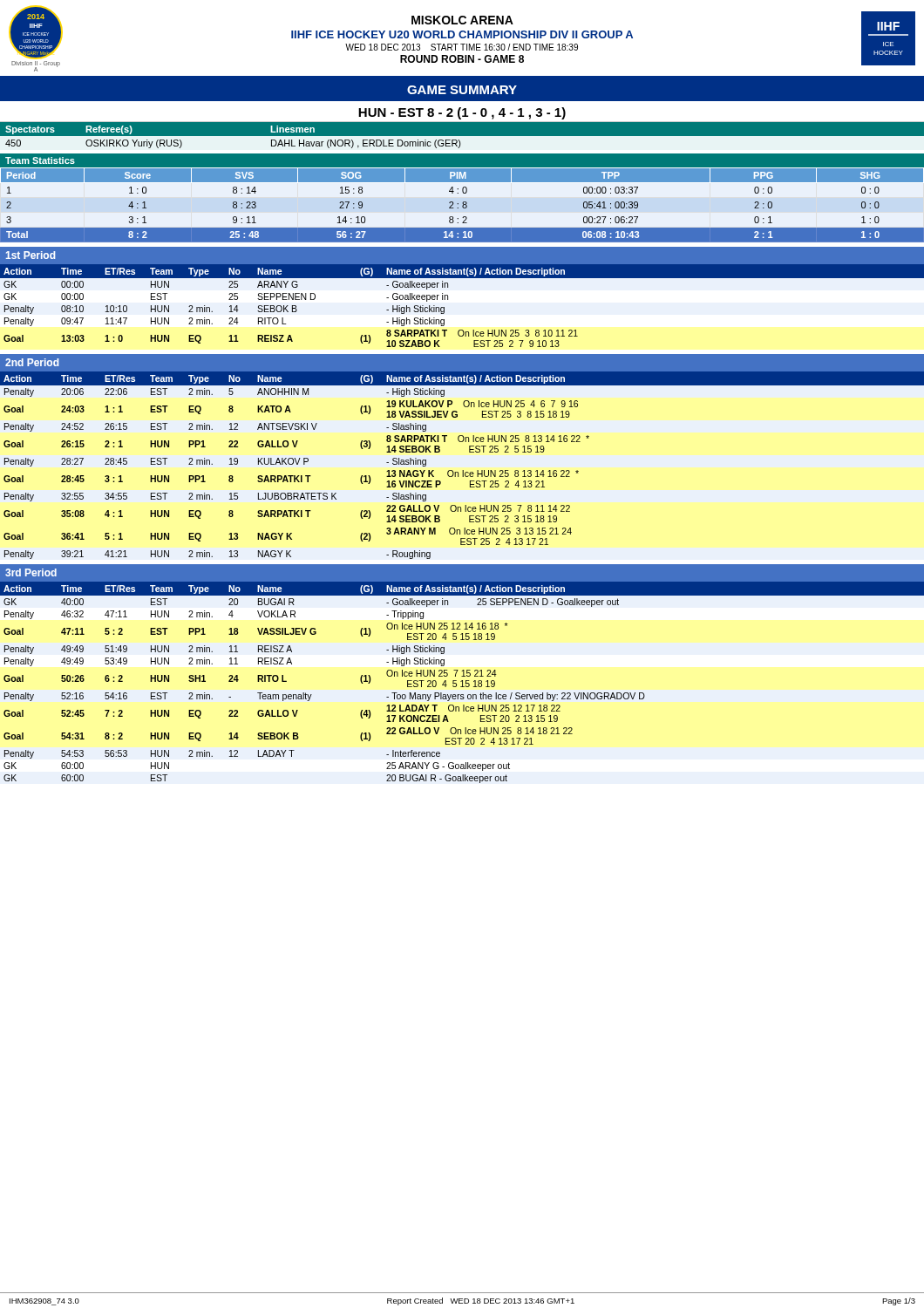Select the passage starting "3rd Period"
Screen dimensions: 1308x924
31,573
